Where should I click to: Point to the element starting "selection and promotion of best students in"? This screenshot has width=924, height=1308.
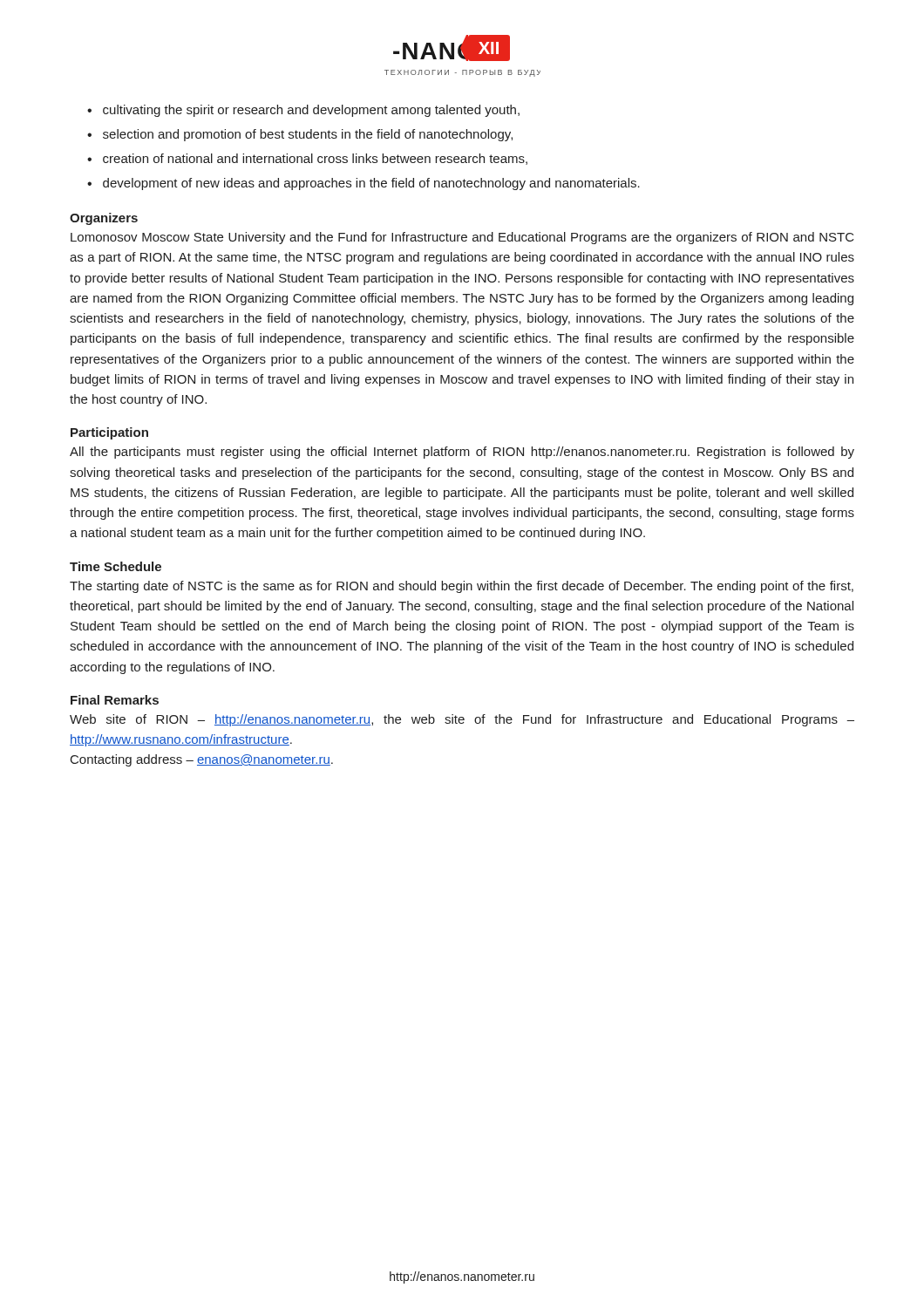308,134
